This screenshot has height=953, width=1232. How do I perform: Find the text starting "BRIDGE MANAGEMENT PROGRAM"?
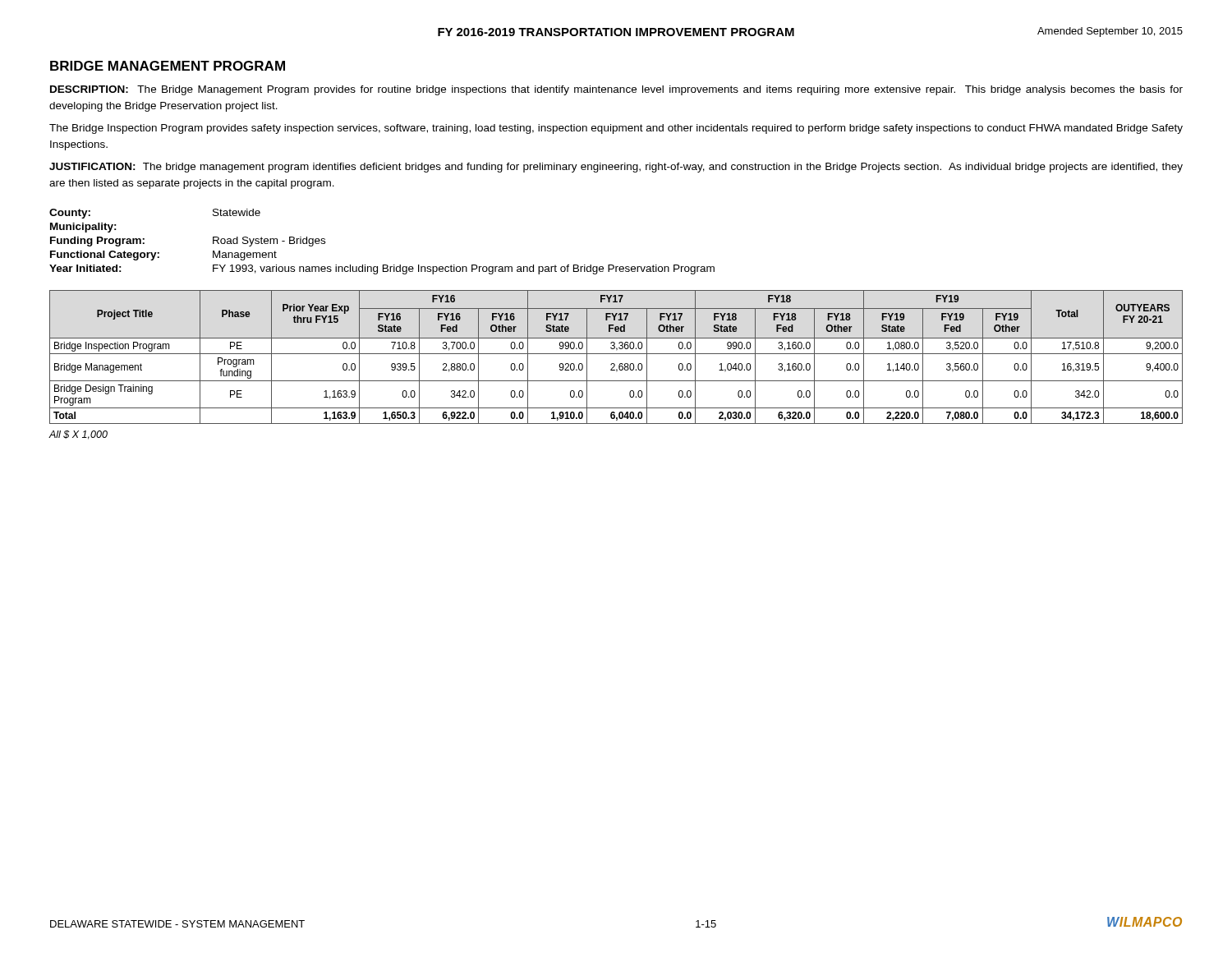point(168,67)
